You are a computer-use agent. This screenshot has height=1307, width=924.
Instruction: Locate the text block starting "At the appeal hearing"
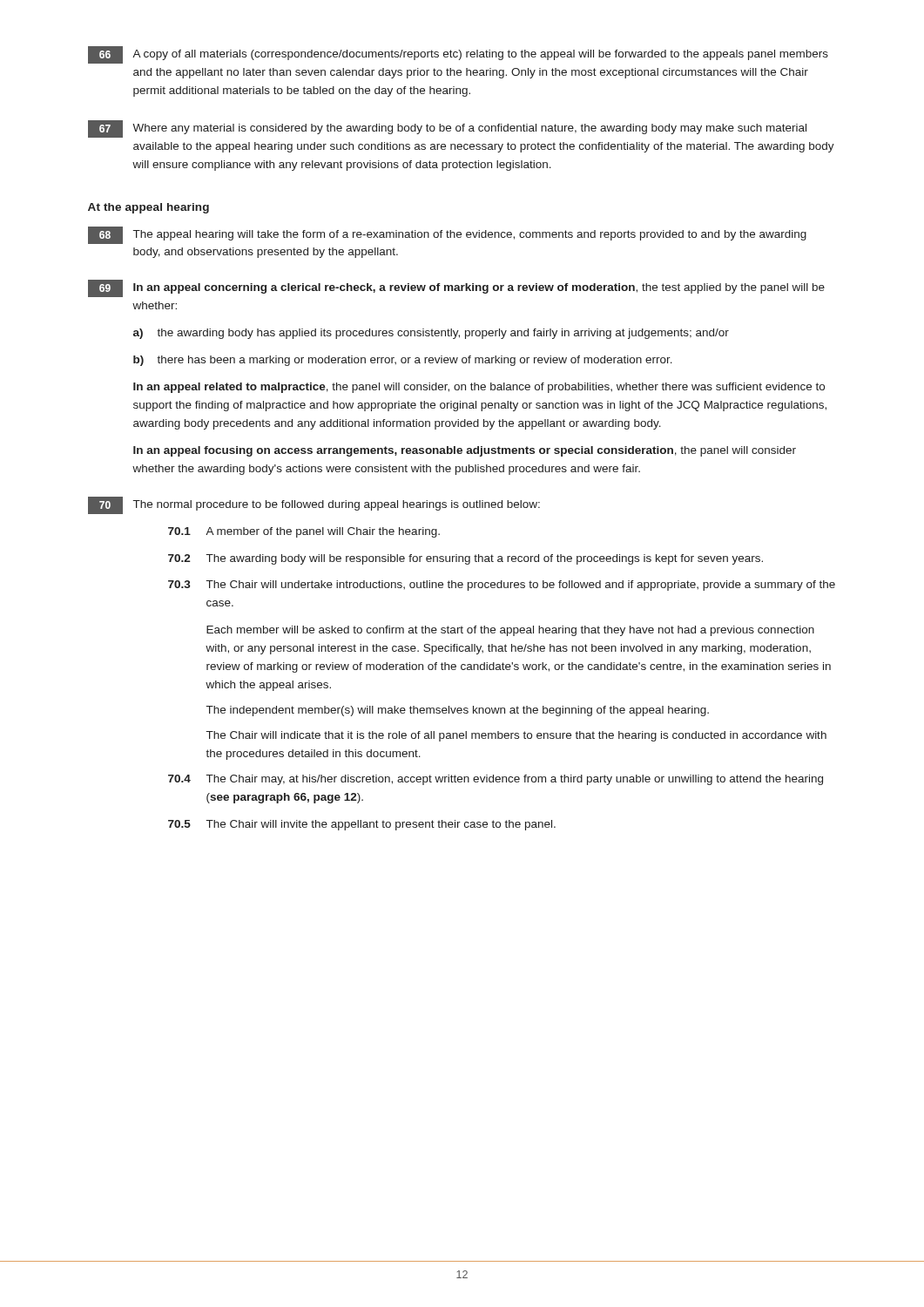(x=149, y=207)
